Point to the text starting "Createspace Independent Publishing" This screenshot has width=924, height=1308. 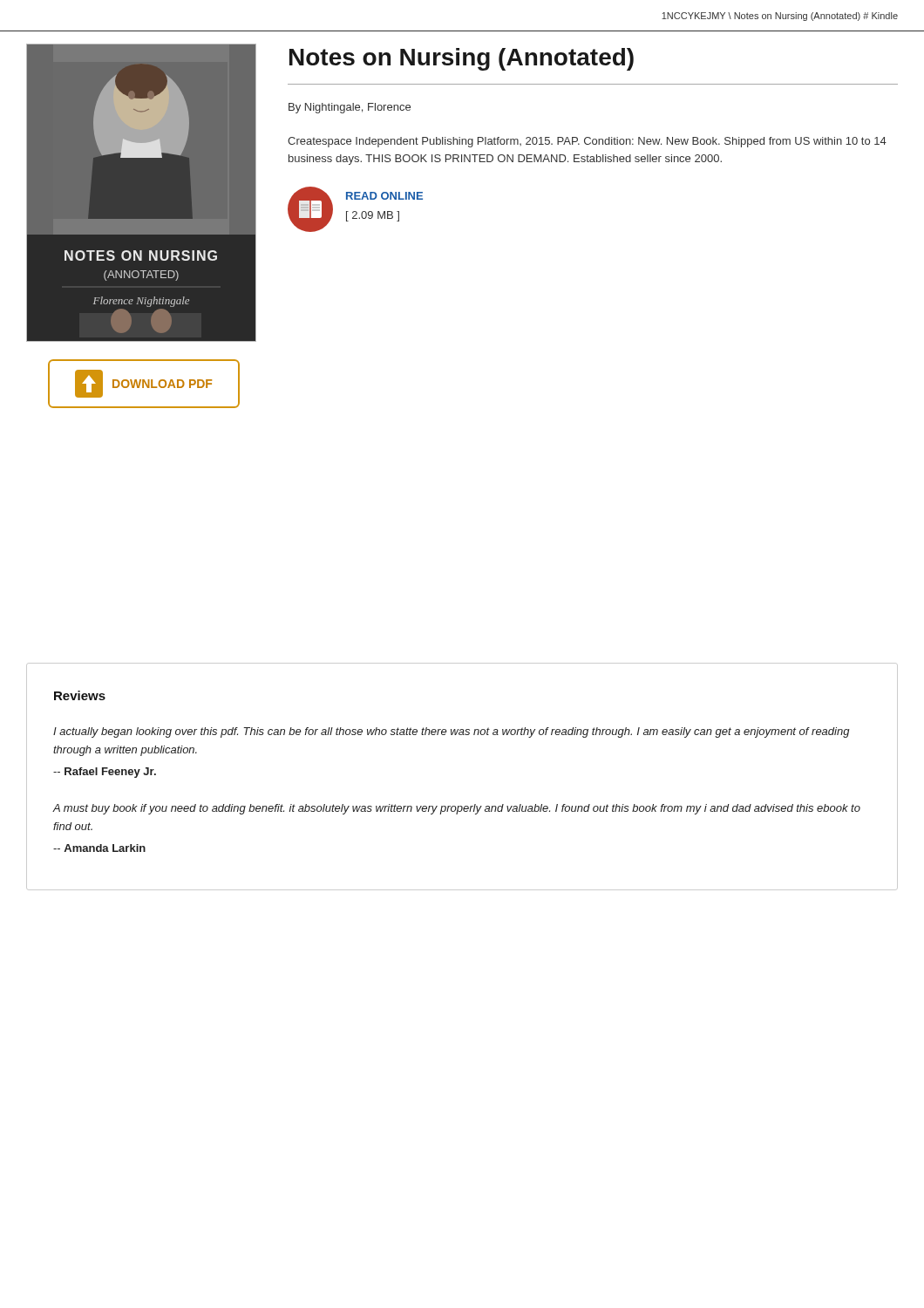[x=587, y=150]
